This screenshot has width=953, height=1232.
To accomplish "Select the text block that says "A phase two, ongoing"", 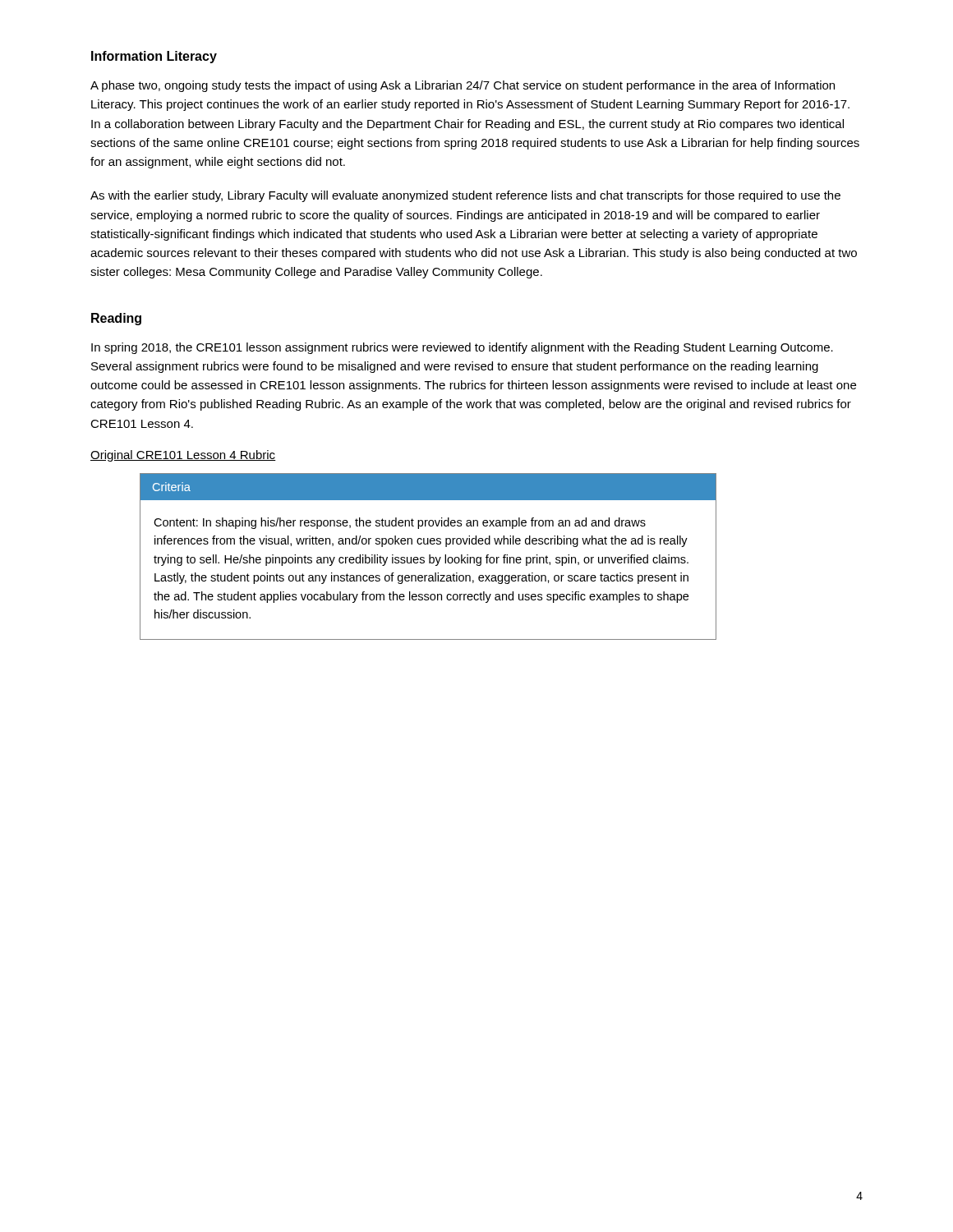I will [x=475, y=123].
